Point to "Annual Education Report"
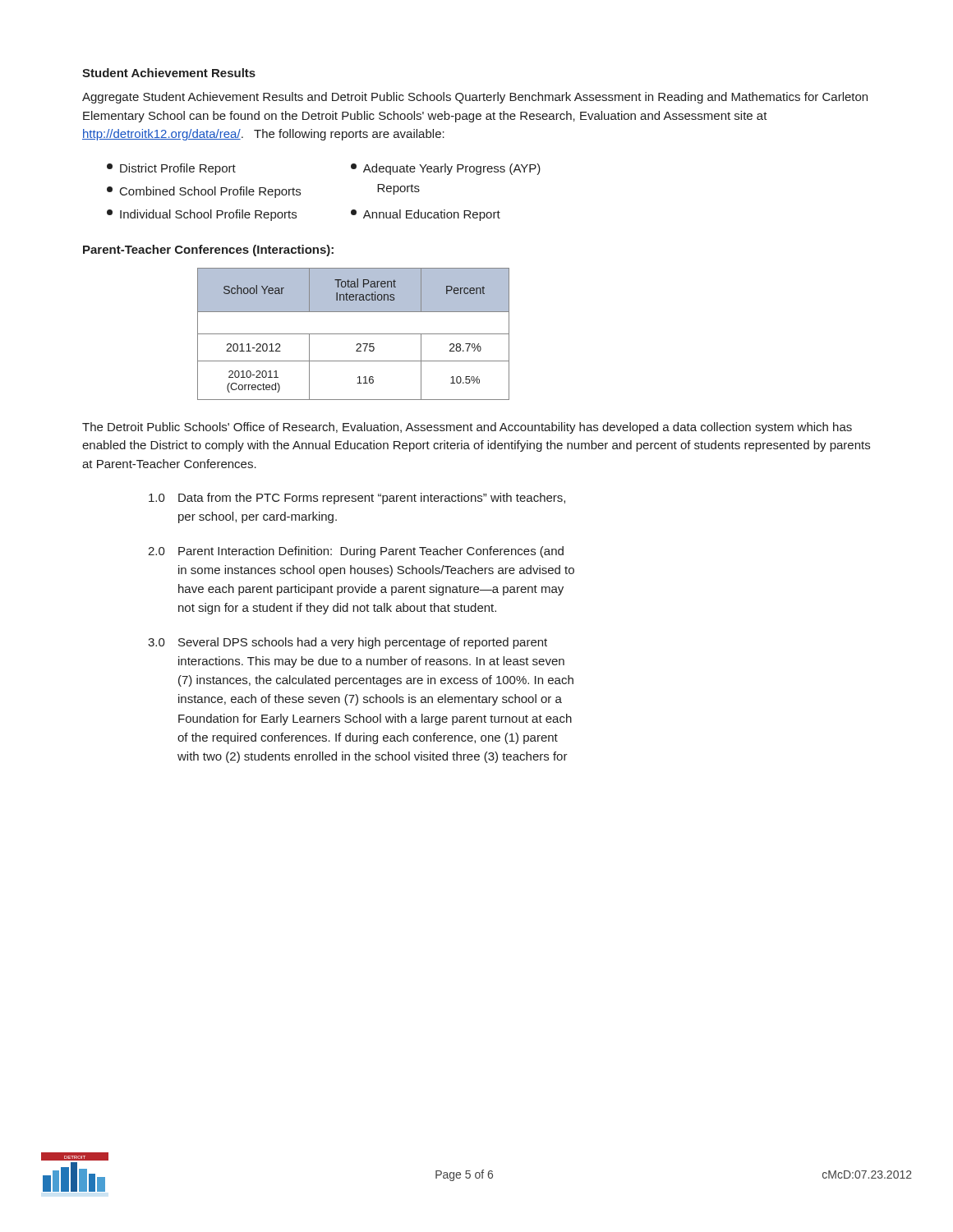Viewport: 953px width, 1232px height. coord(425,214)
